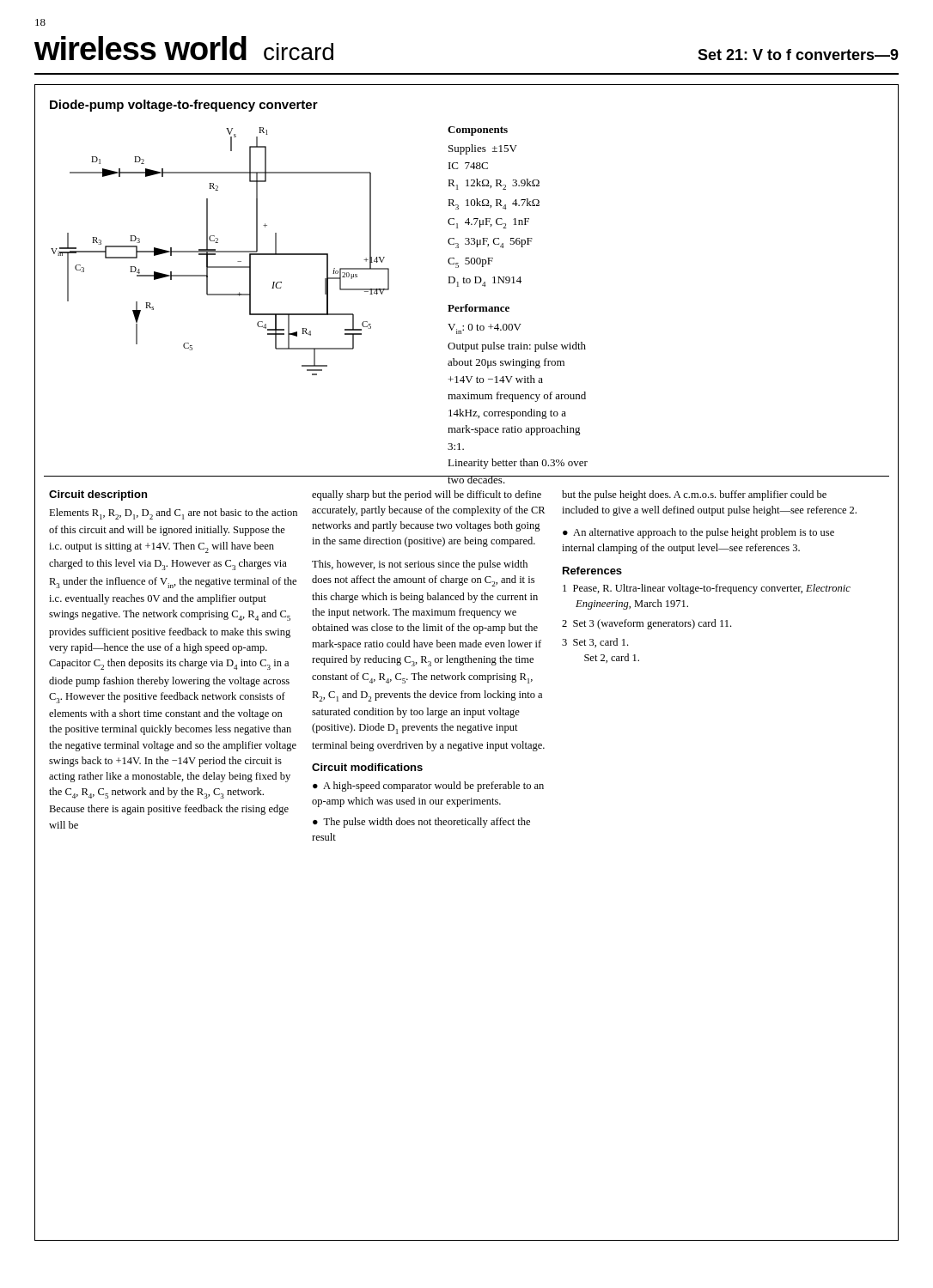Find the list item that says "1 Pease, R. Ultra-linear voltage-to-frequency converter, Electronic Engineering,"
This screenshot has width=933, height=1288.
coord(706,596)
